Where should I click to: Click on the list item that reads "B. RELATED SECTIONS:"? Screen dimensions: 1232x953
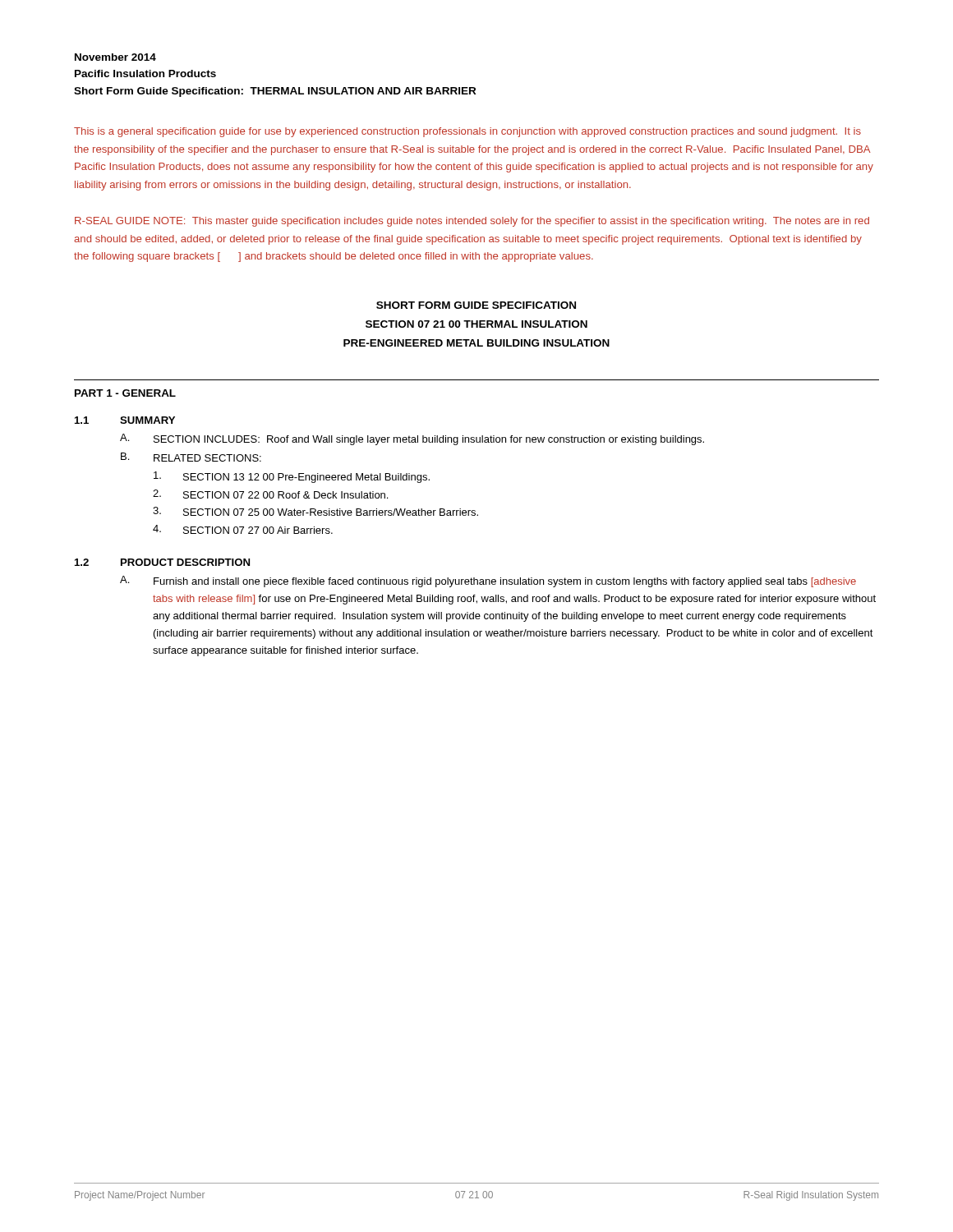click(x=191, y=458)
